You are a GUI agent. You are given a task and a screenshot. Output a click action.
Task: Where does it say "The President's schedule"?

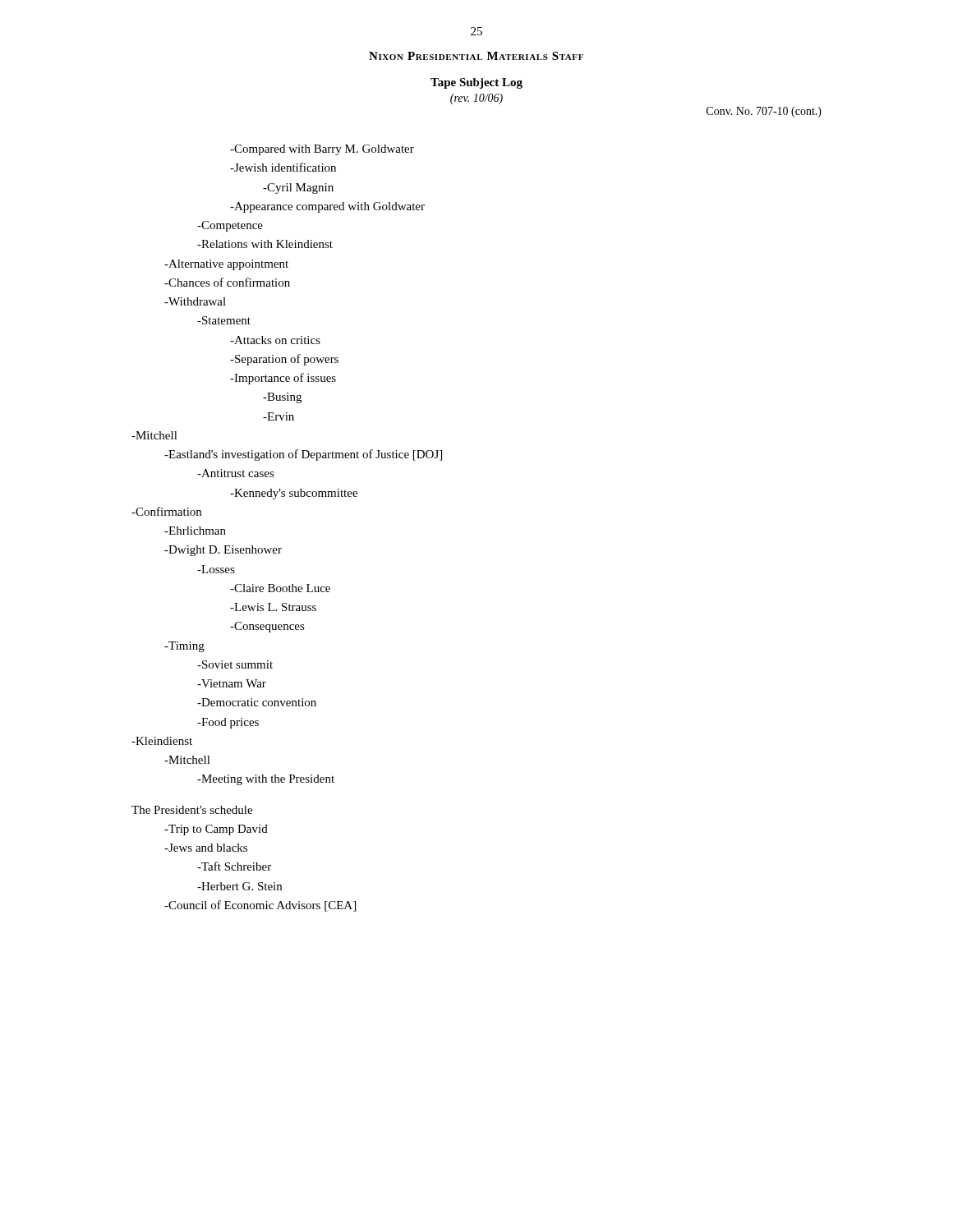[x=192, y=809]
